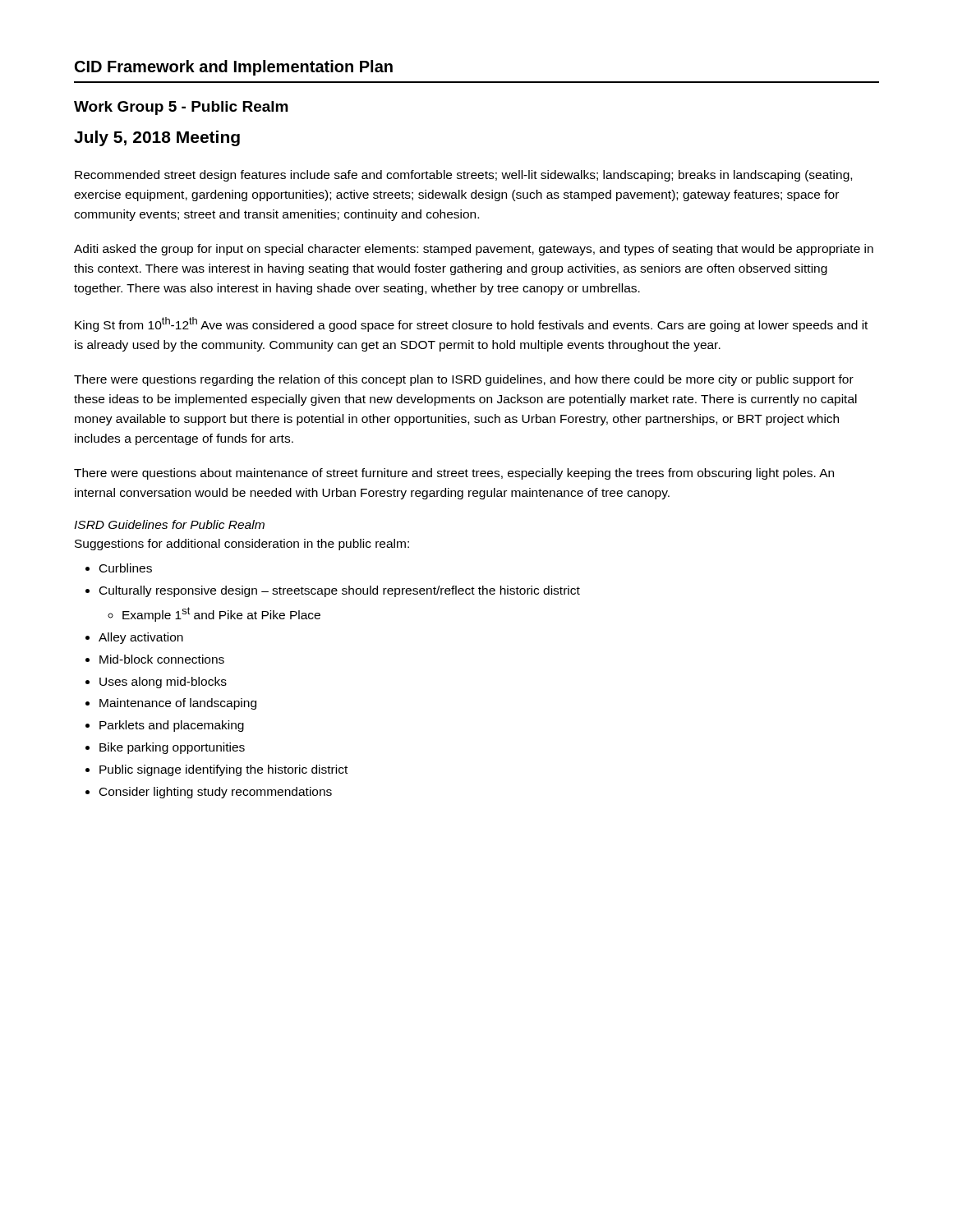Where does it say "Uses along mid-blocks"?
The height and width of the screenshot is (1232, 953).
163,681
